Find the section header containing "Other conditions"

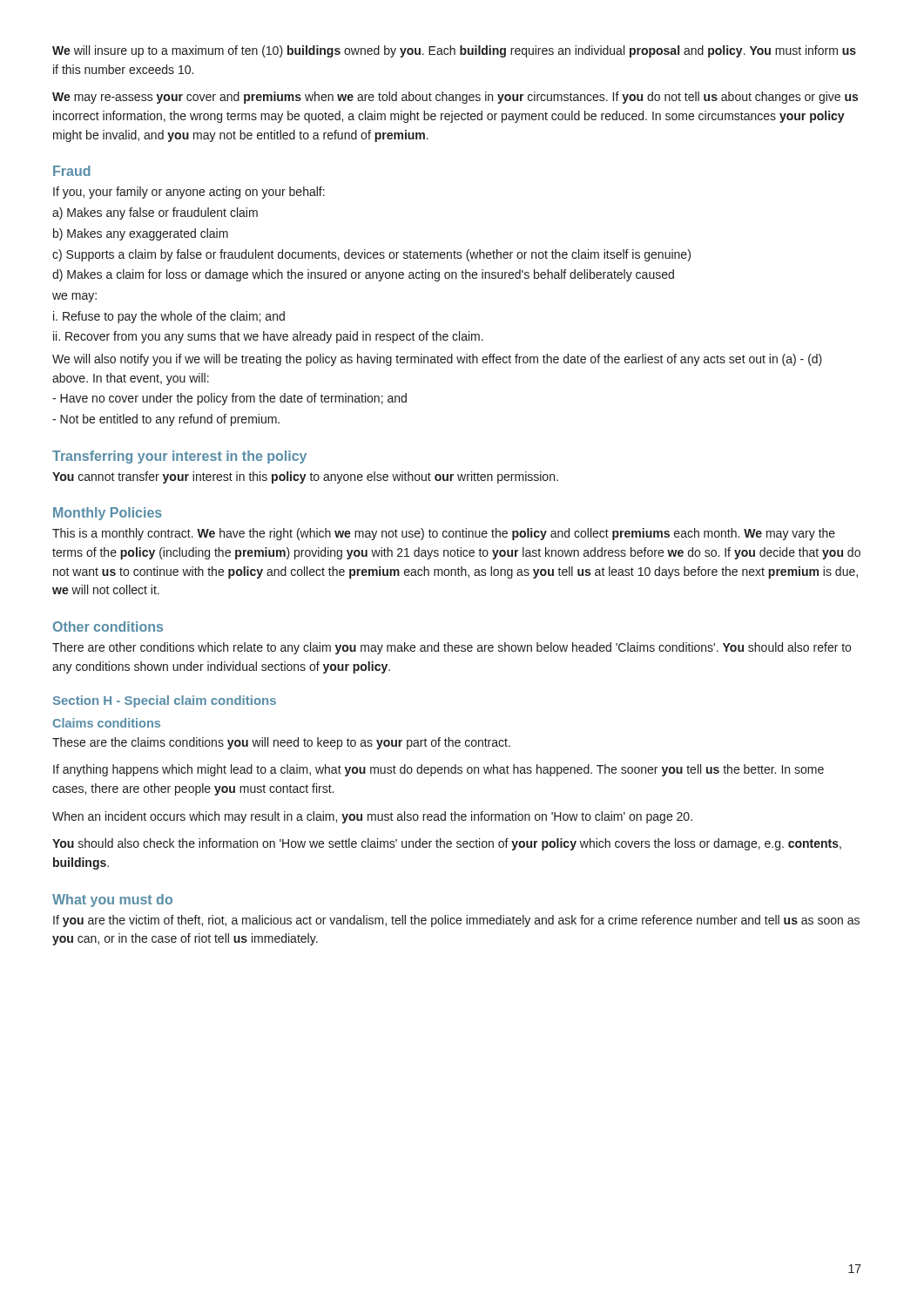pos(108,627)
